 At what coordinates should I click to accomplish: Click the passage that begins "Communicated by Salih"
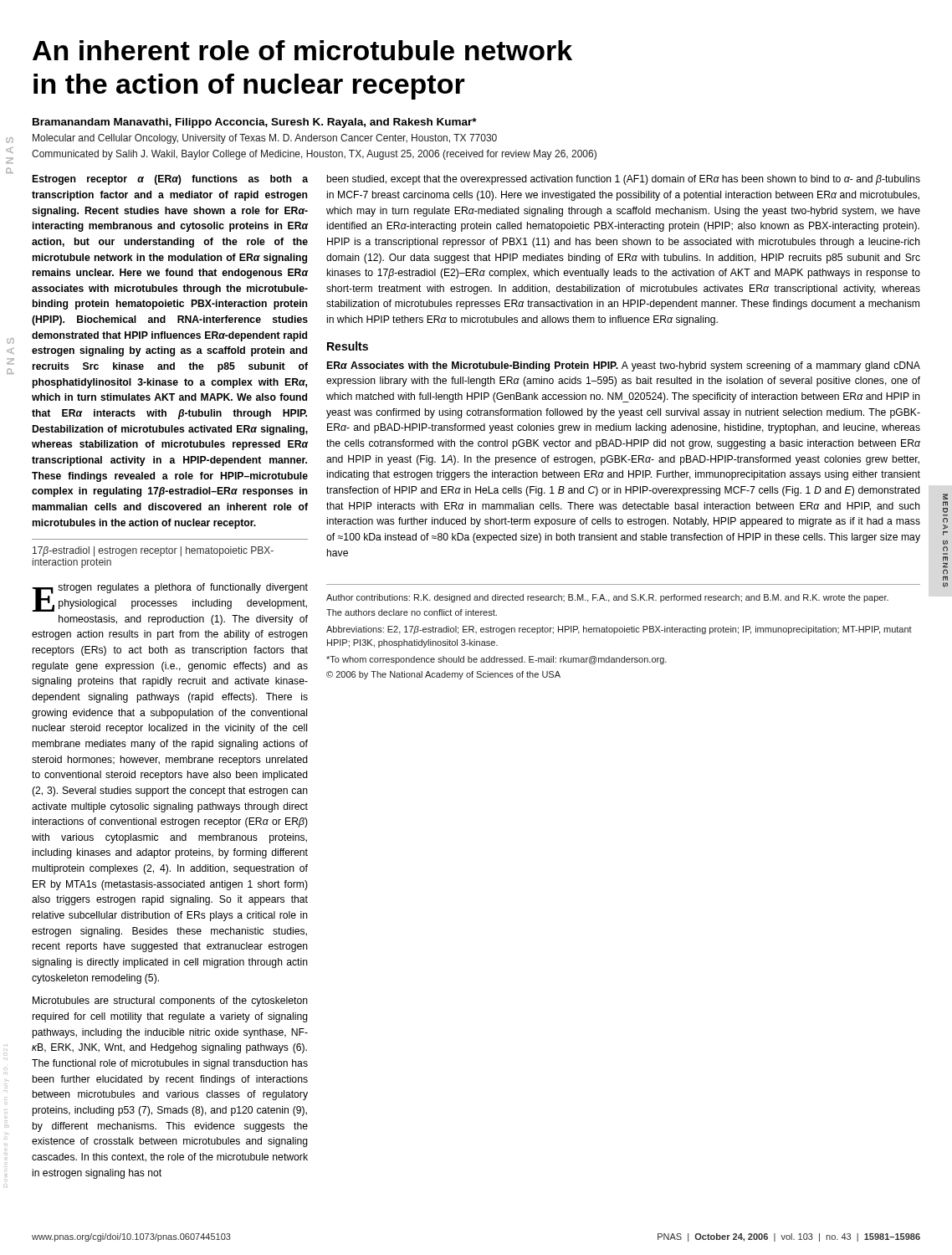[314, 154]
